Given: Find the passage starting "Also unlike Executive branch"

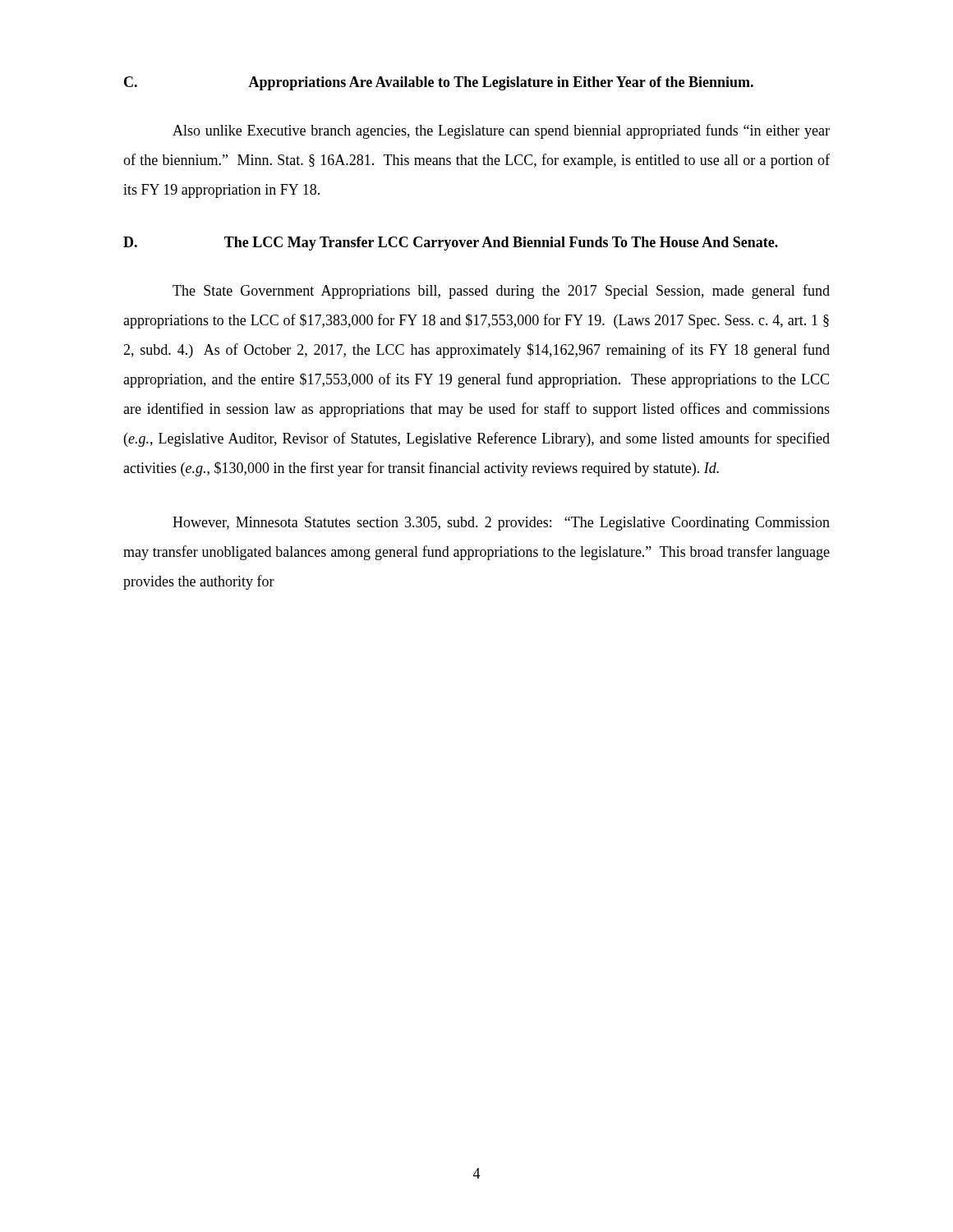Looking at the screenshot, I should (476, 160).
